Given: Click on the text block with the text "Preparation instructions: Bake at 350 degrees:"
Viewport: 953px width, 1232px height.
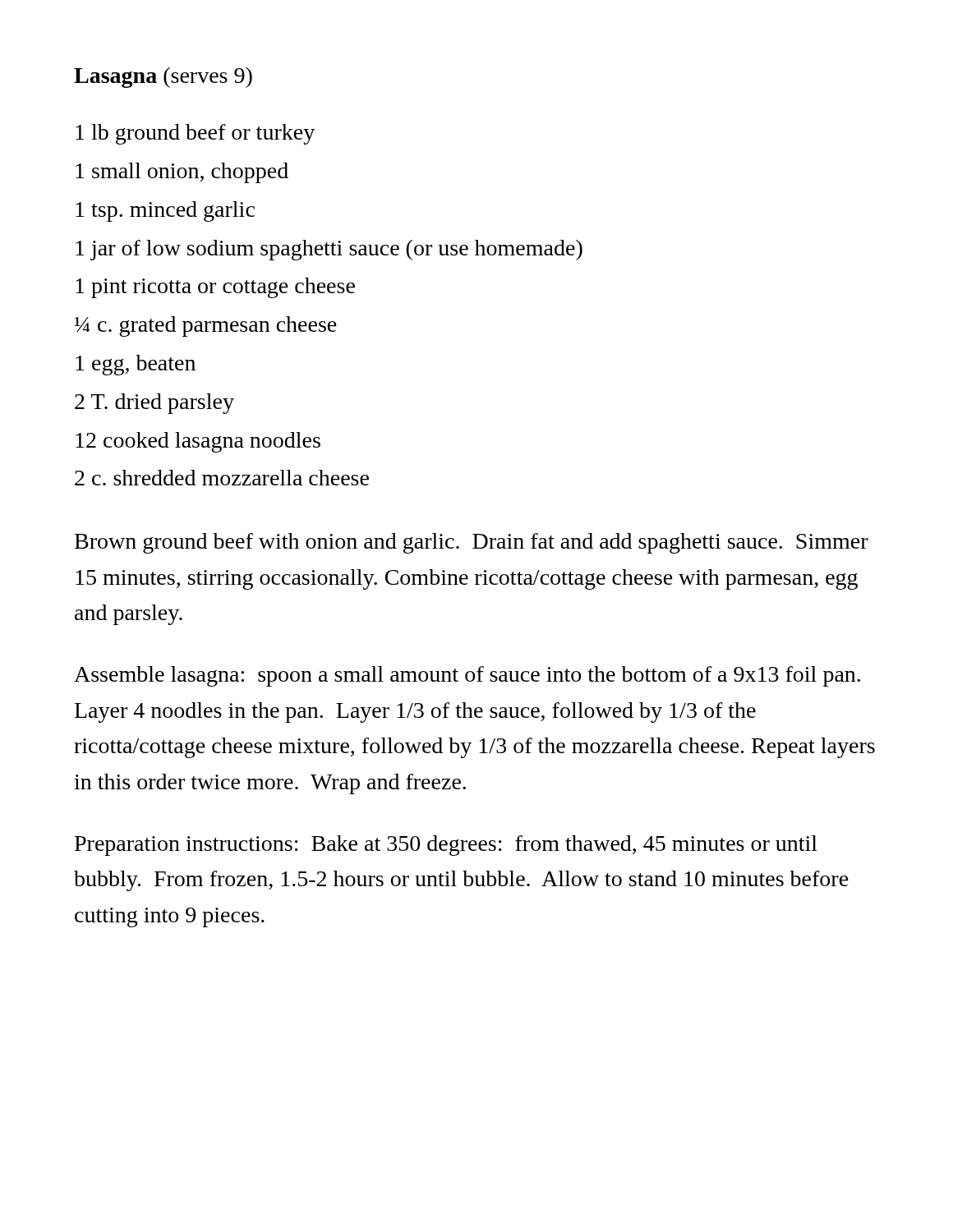Looking at the screenshot, I should (x=461, y=879).
